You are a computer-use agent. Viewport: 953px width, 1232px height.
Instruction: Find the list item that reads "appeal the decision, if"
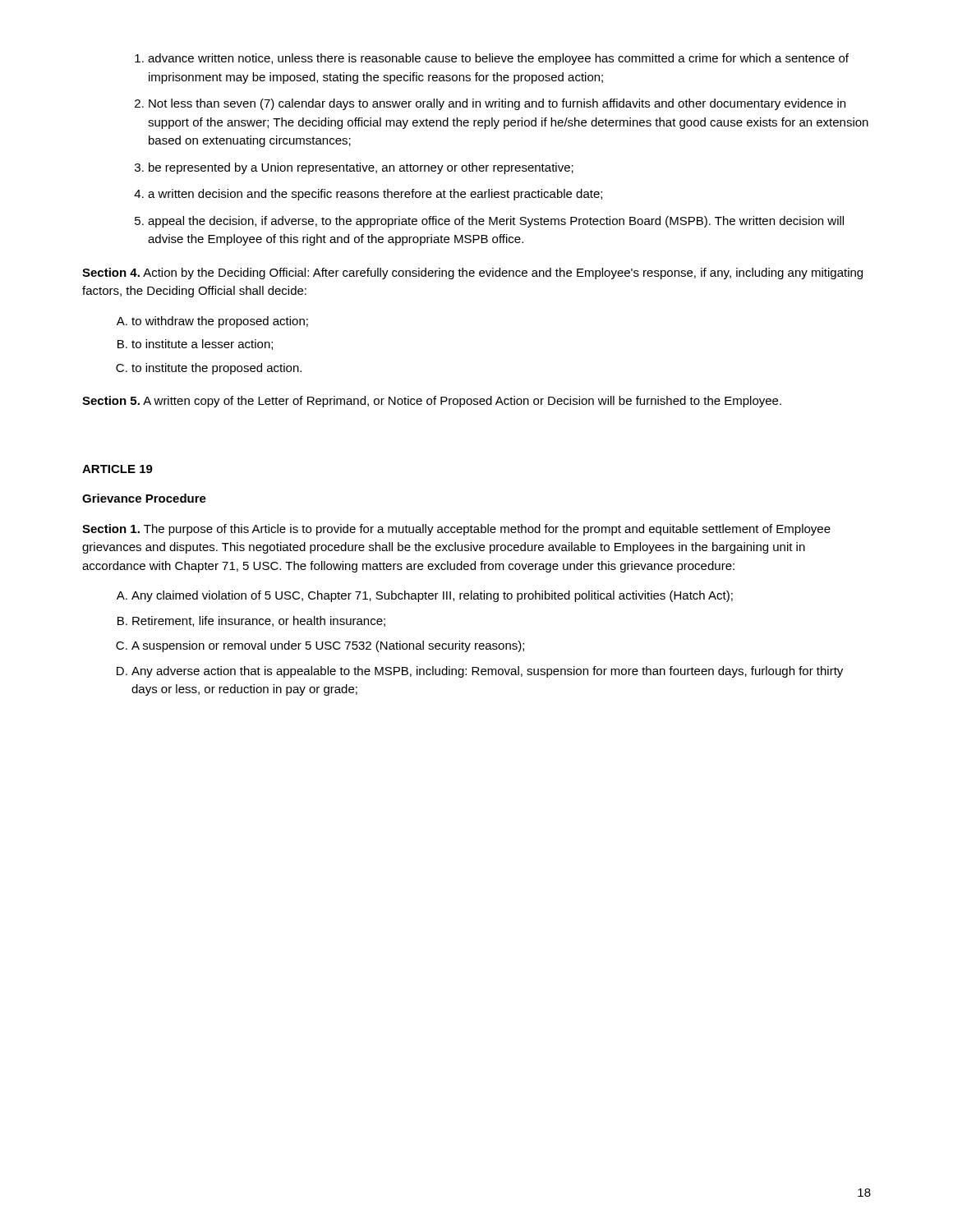coord(509,230)
